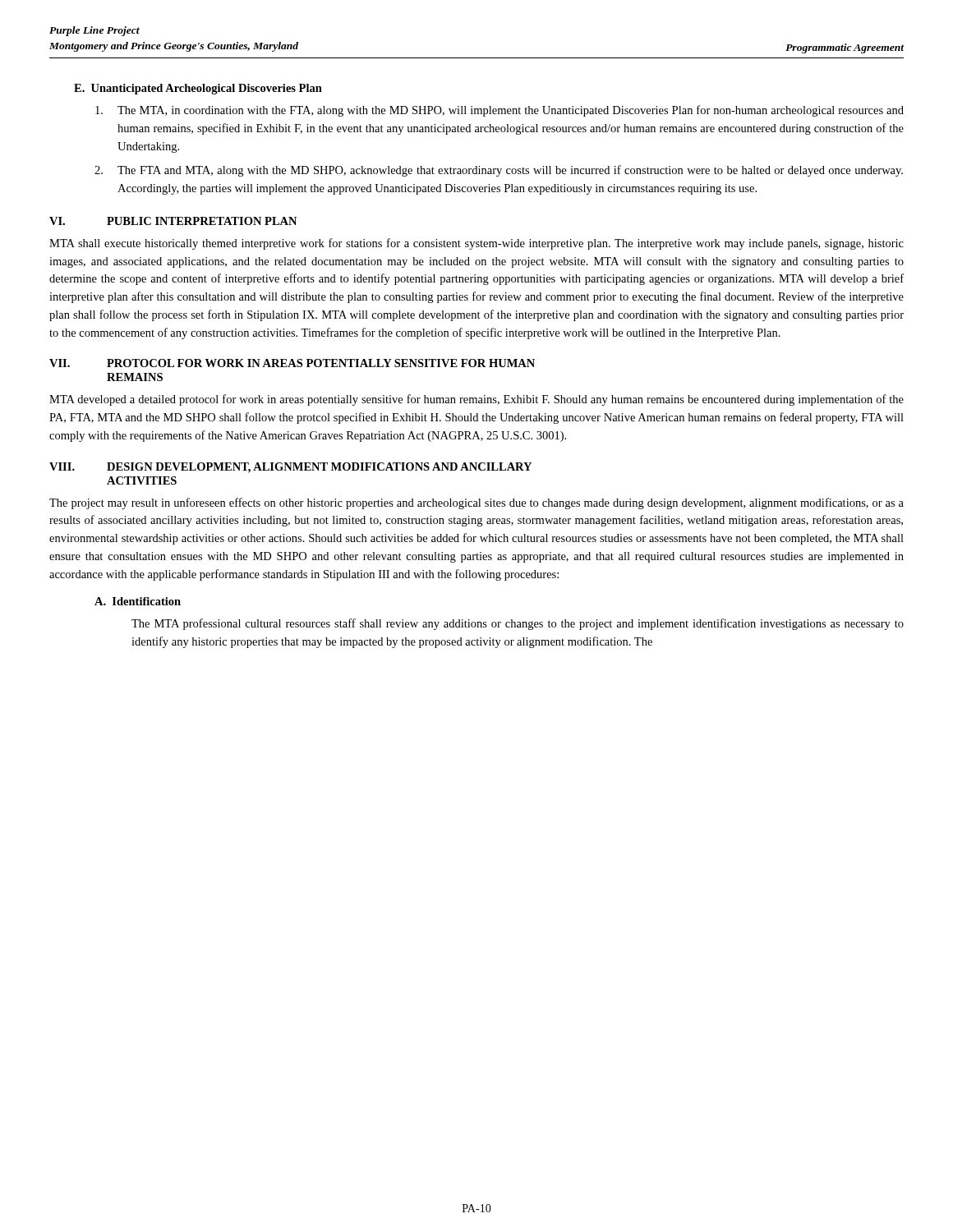Click on the element starting "VIII. DESIGN DEVELOPMENT, ALIGNMENT"
Screen dimensions: 1232x953
291,474
